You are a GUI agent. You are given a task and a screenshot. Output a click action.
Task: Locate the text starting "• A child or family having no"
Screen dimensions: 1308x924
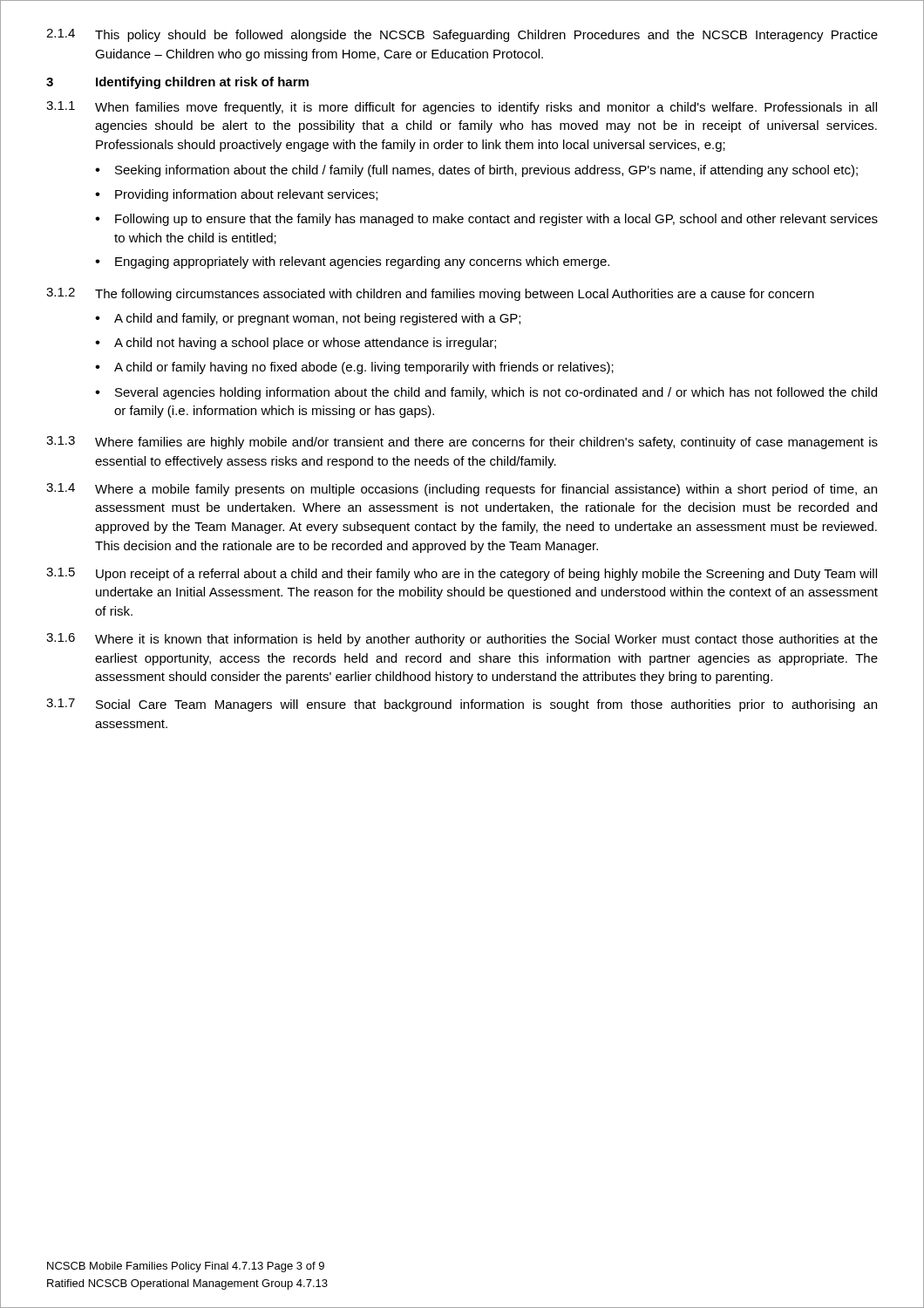click(486, 368)
